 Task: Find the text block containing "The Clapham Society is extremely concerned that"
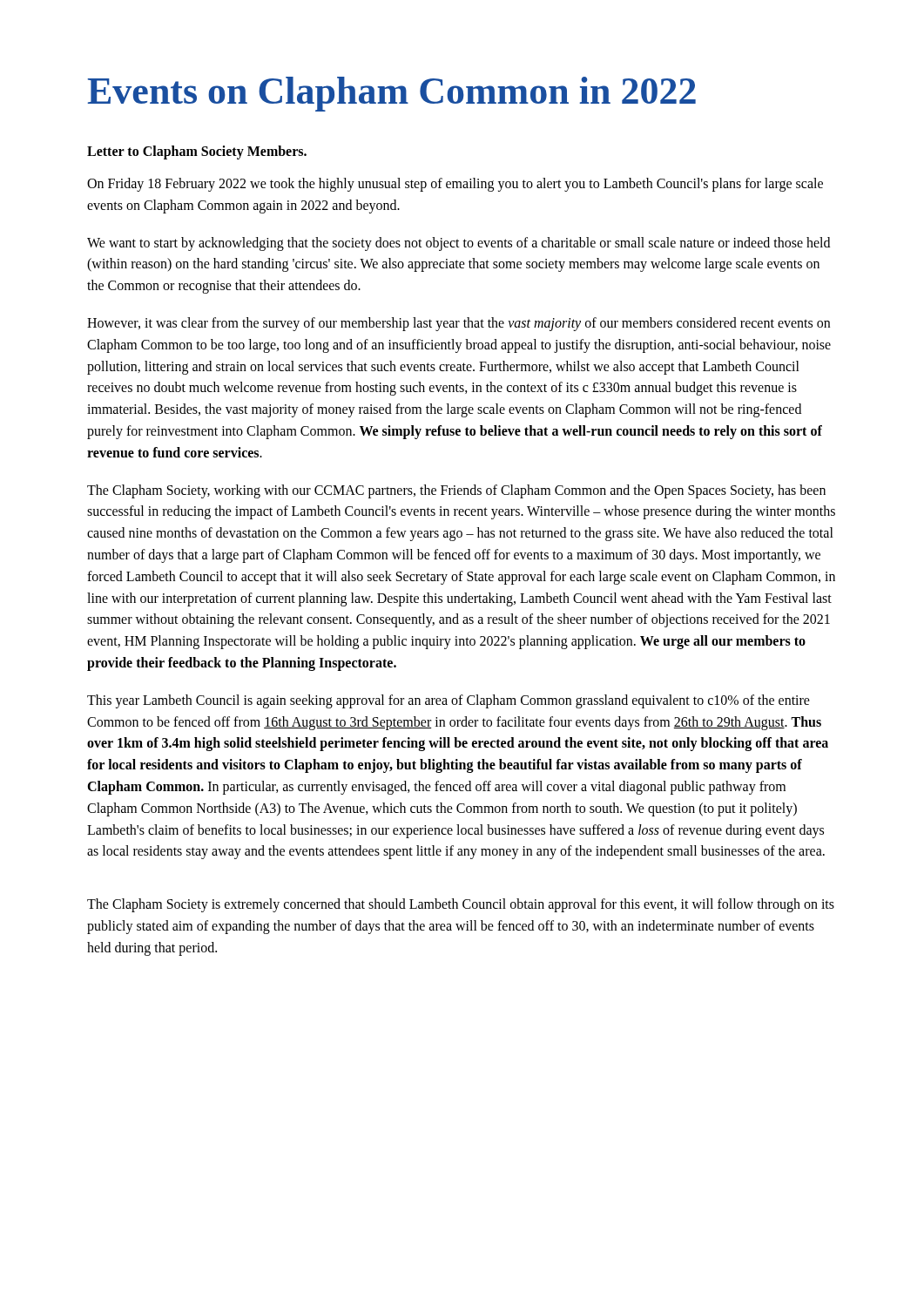[461, 926]
